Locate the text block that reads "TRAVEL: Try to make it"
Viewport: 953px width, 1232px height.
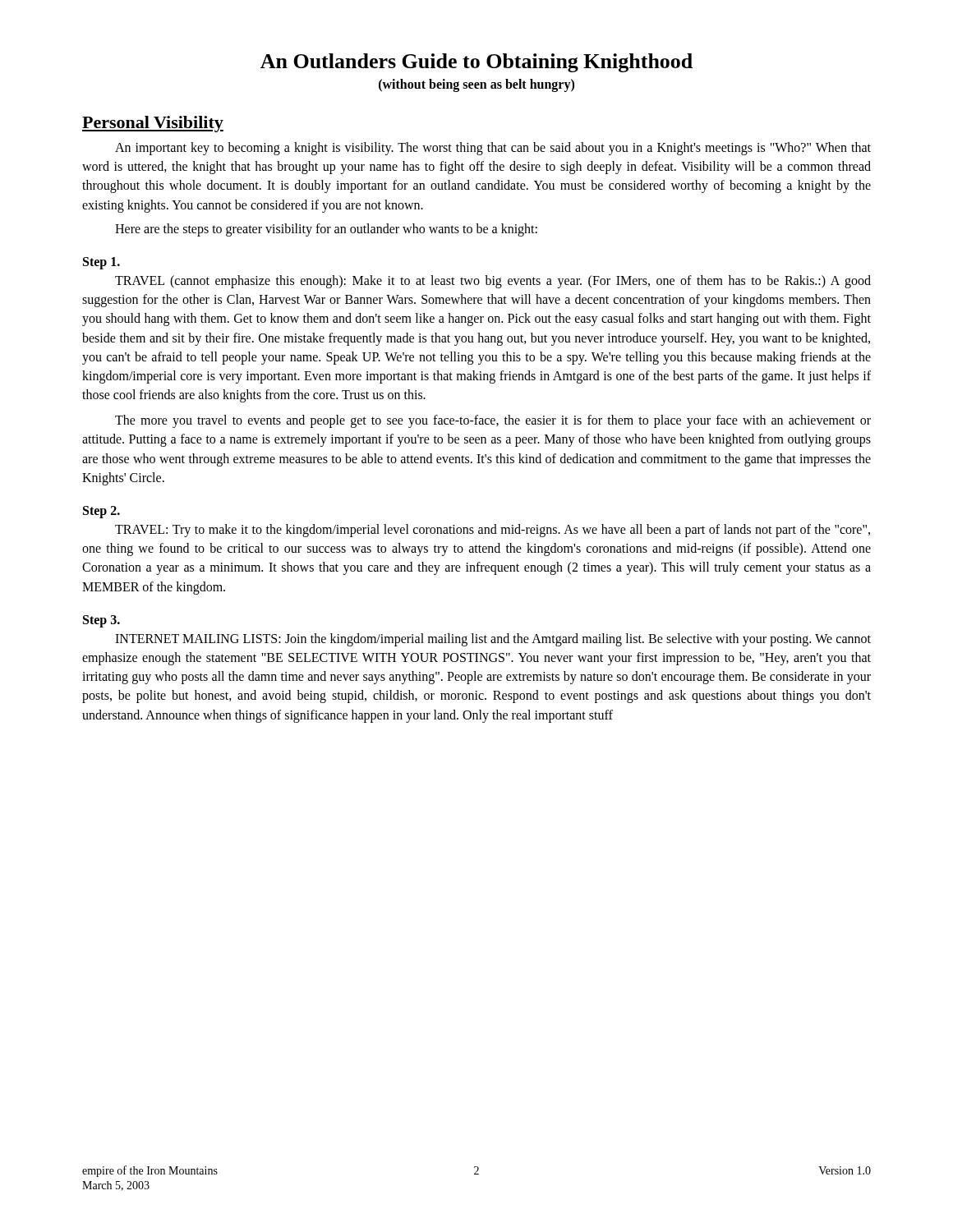476,558
